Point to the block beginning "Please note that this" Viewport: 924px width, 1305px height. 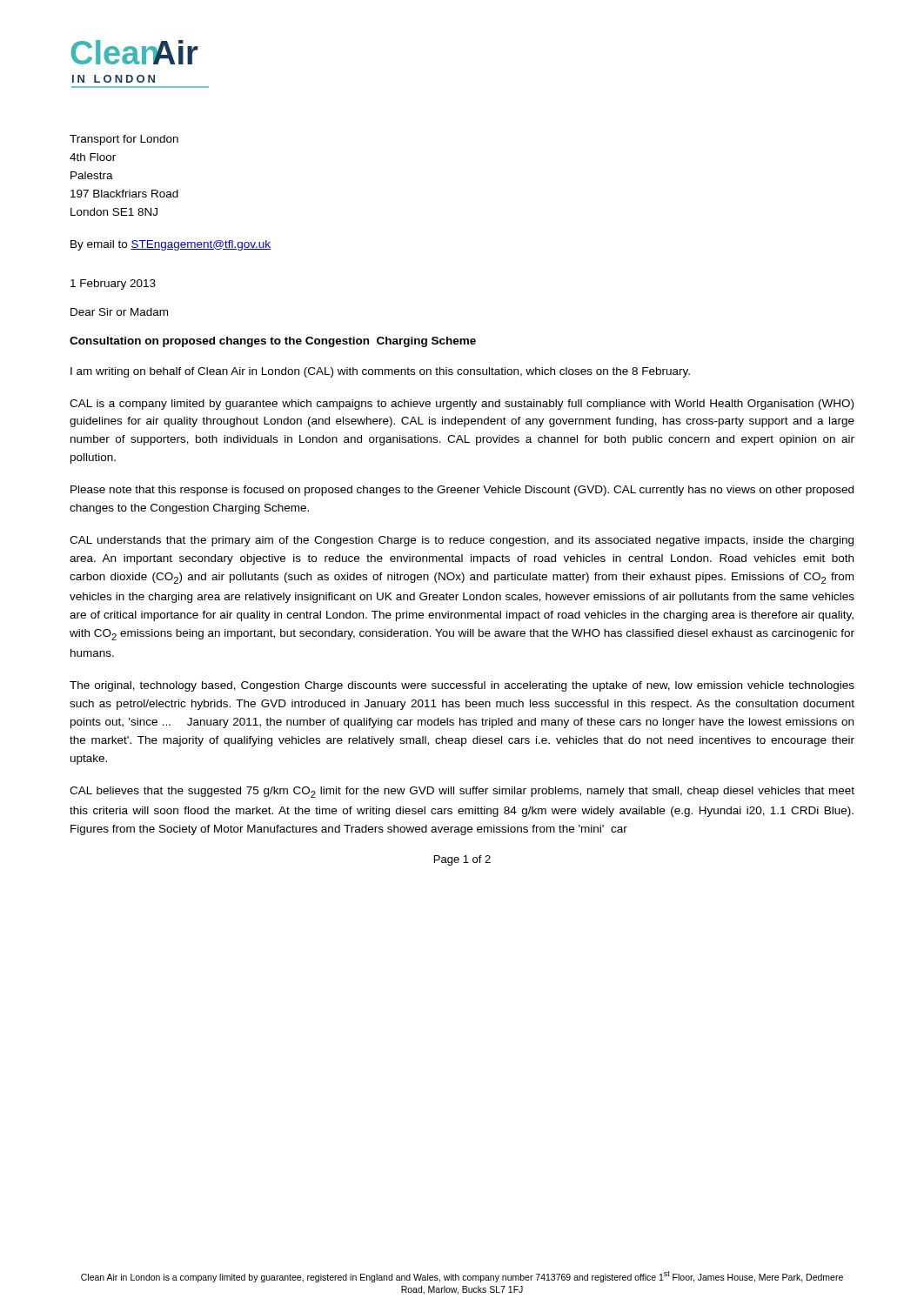pyautogui.click(x=462, y=499)
